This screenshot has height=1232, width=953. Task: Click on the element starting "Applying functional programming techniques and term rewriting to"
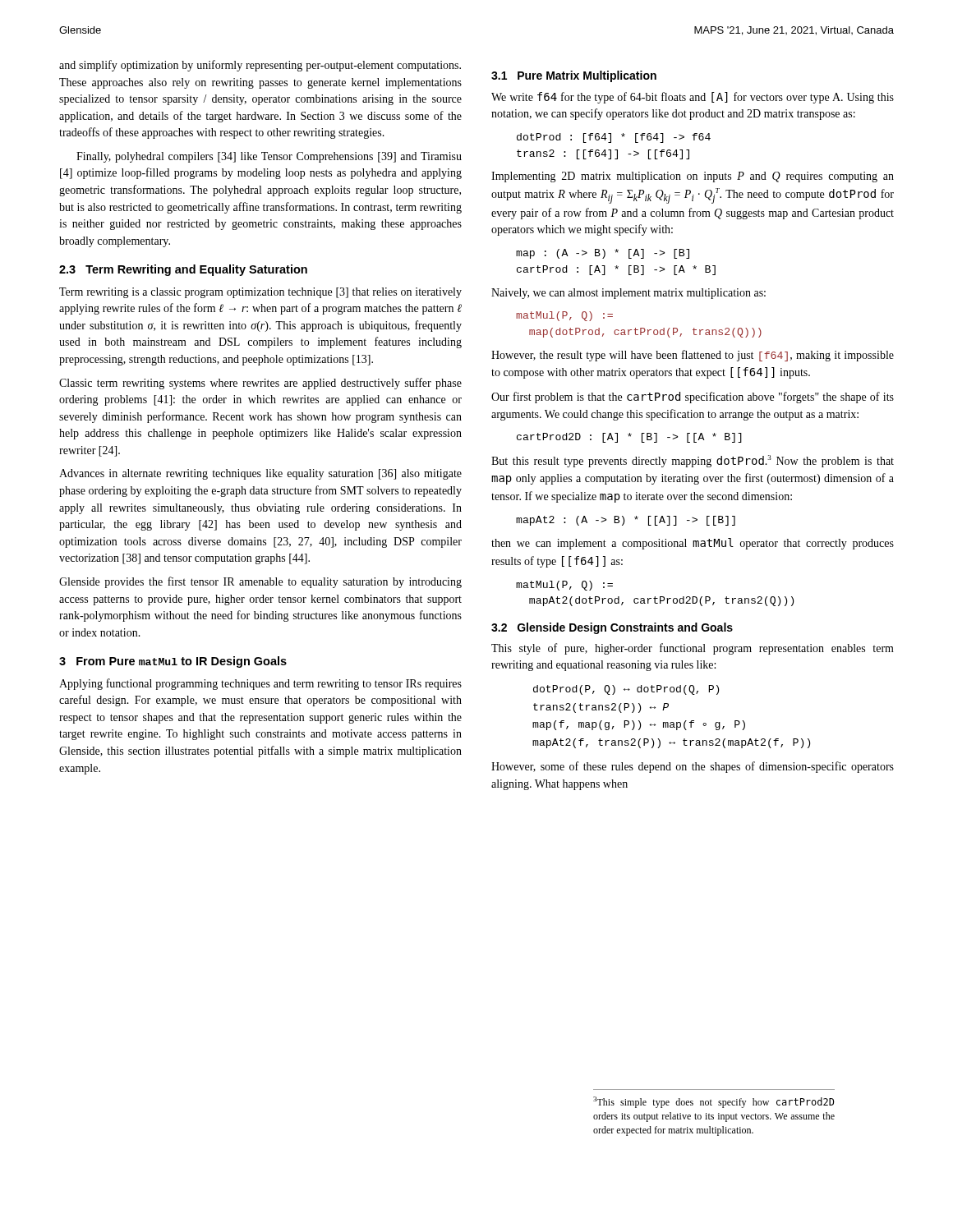260,726
